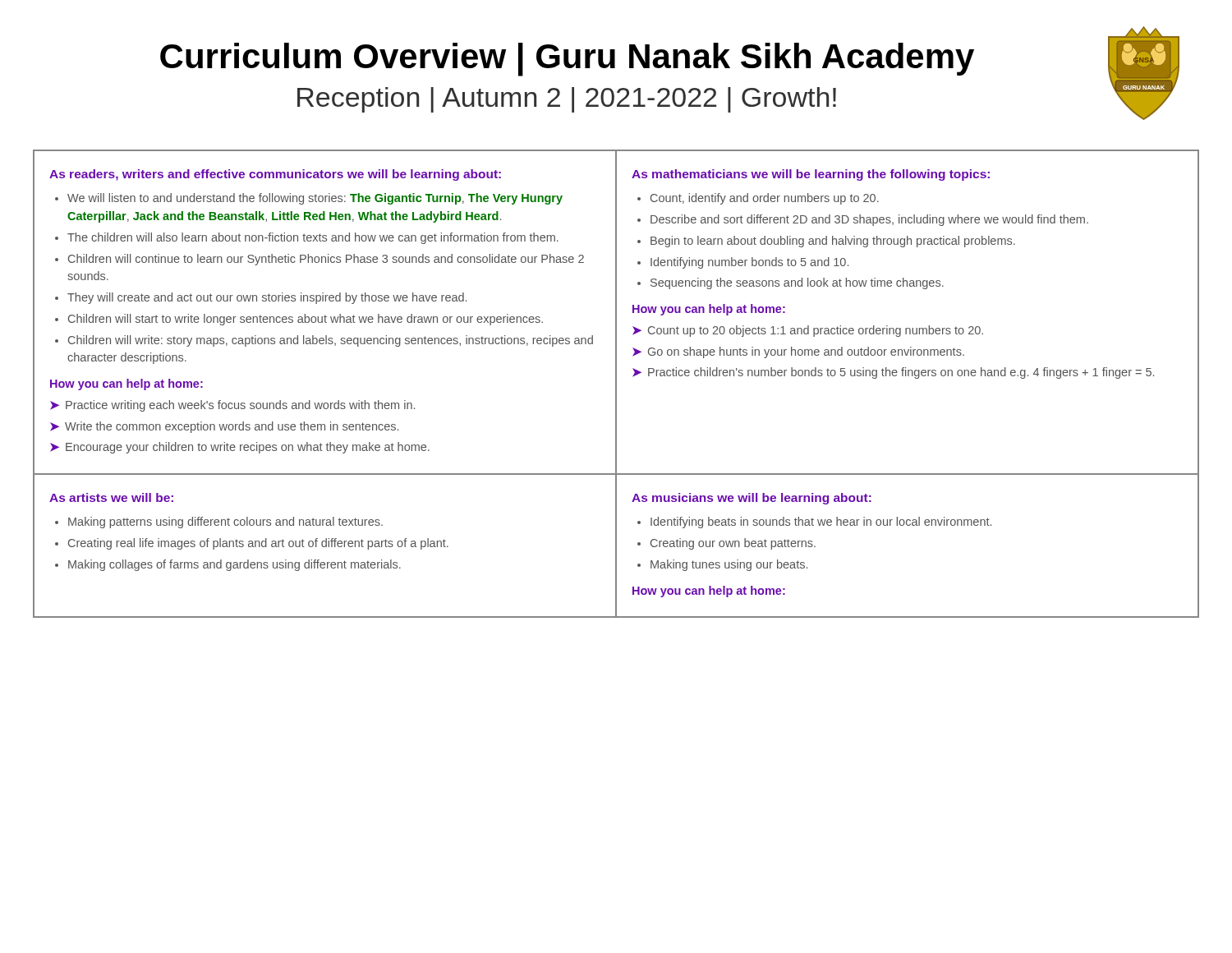Locate the block of text that opens with "As musicians we will be learning"

tap(752, 499)
